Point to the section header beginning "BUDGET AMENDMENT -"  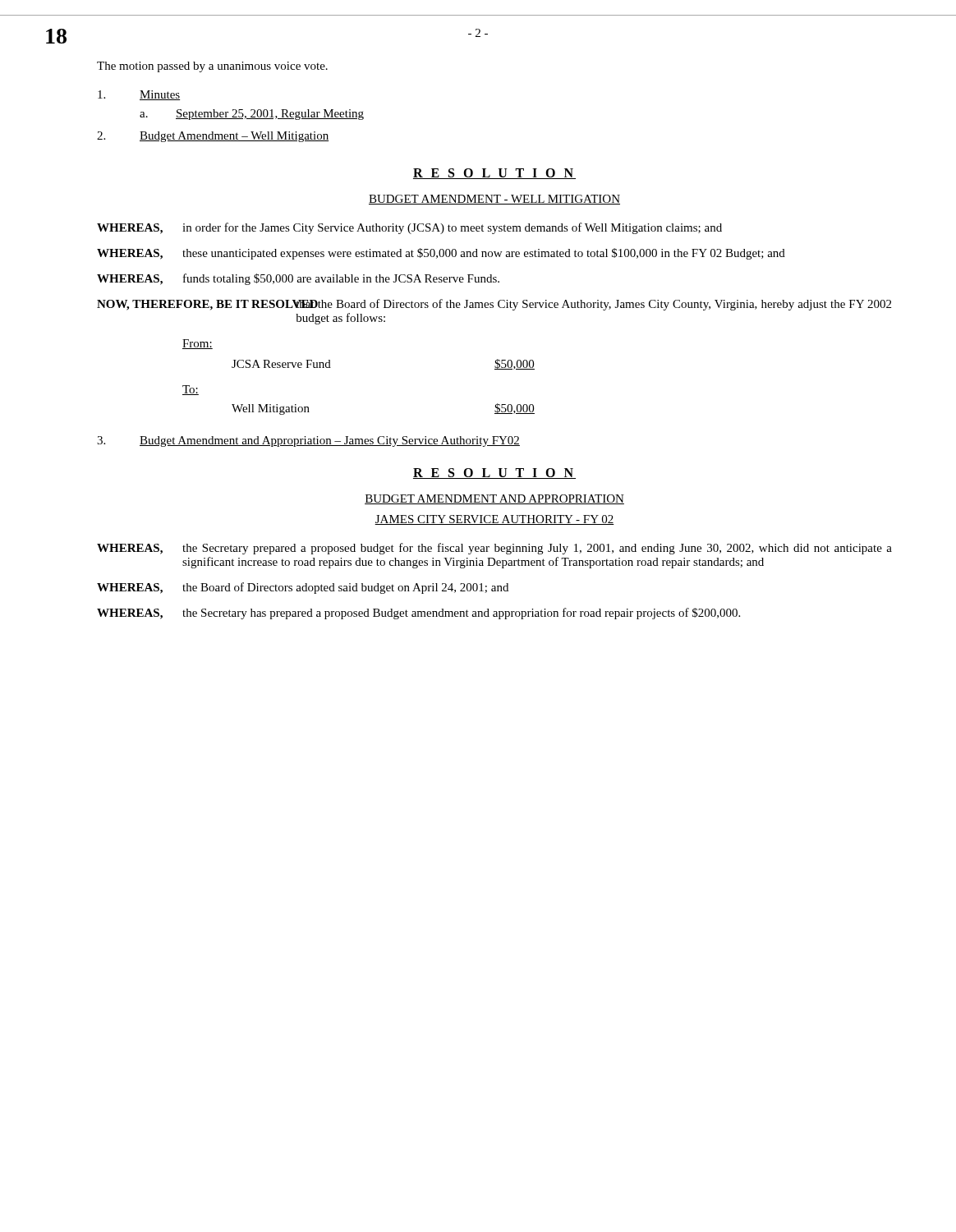click(494, 199)
